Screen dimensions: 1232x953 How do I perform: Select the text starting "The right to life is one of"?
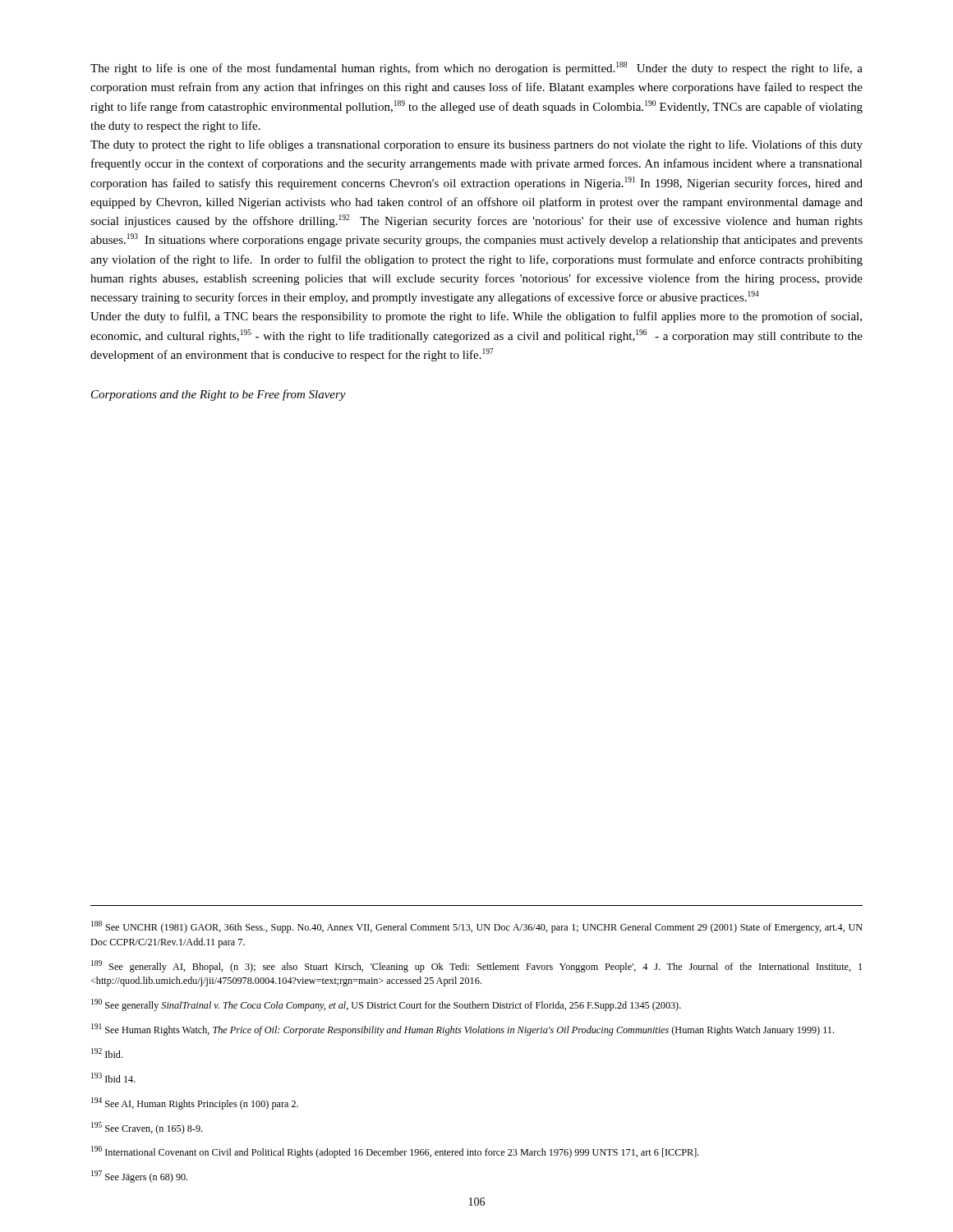pos(476,97)
